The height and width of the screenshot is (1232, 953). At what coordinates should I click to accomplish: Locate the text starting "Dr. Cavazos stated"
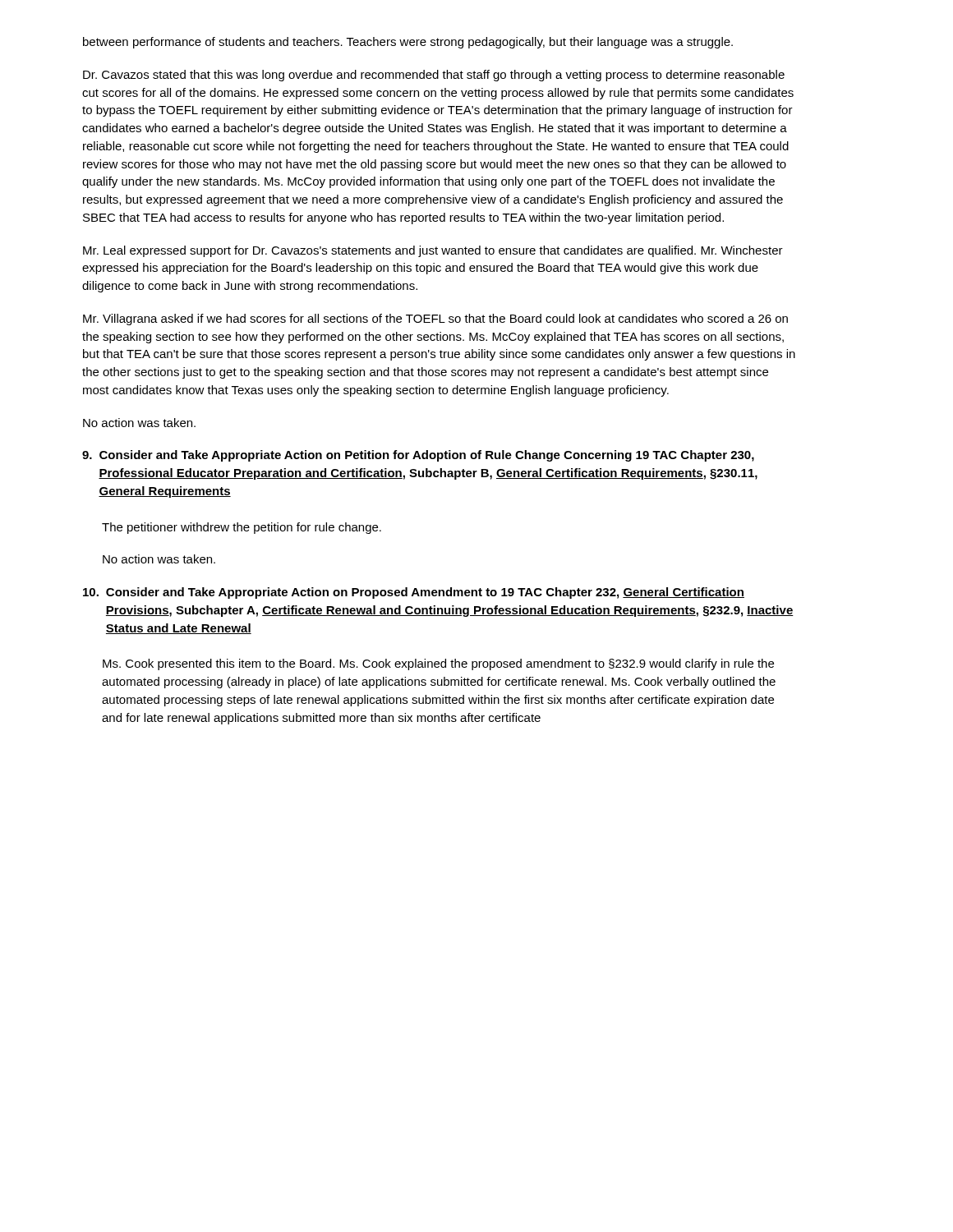[438, 146]
